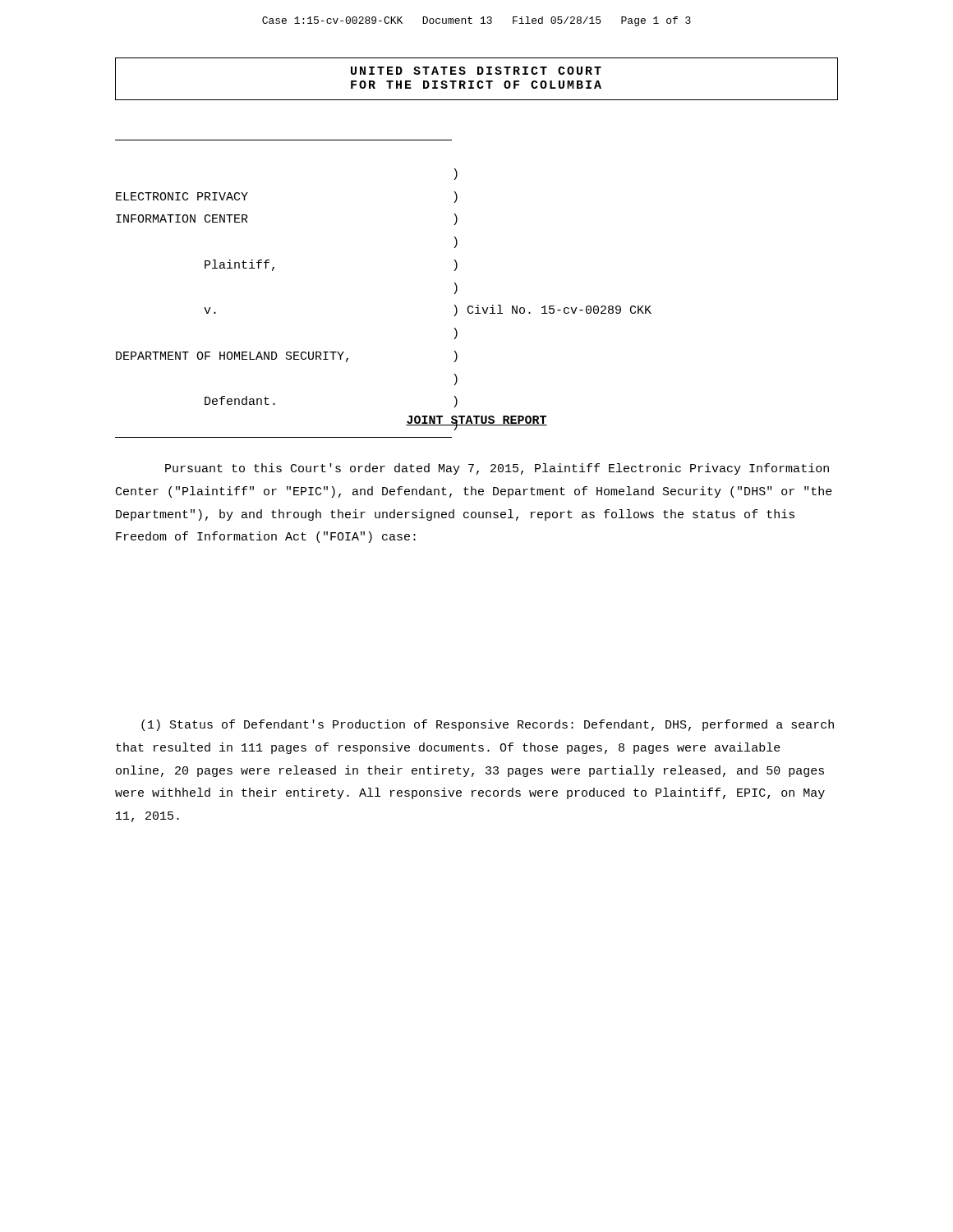Find the passage starting "JOINT STATUS REPORT"
953x1232 pixels.
click(x=476, y=421)
